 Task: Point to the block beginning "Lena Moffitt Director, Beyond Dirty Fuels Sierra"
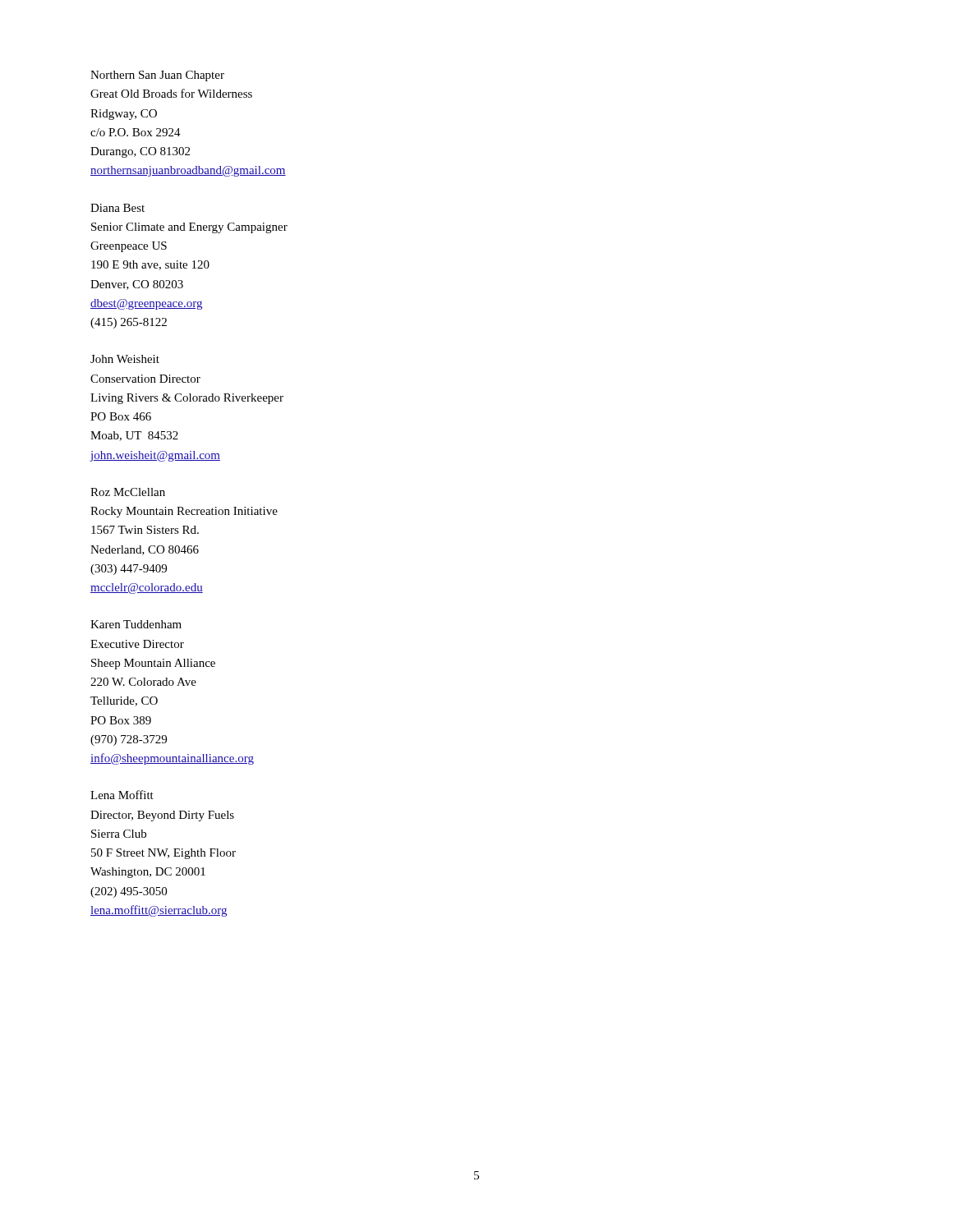pyautogui.click(x=163, y=853)
